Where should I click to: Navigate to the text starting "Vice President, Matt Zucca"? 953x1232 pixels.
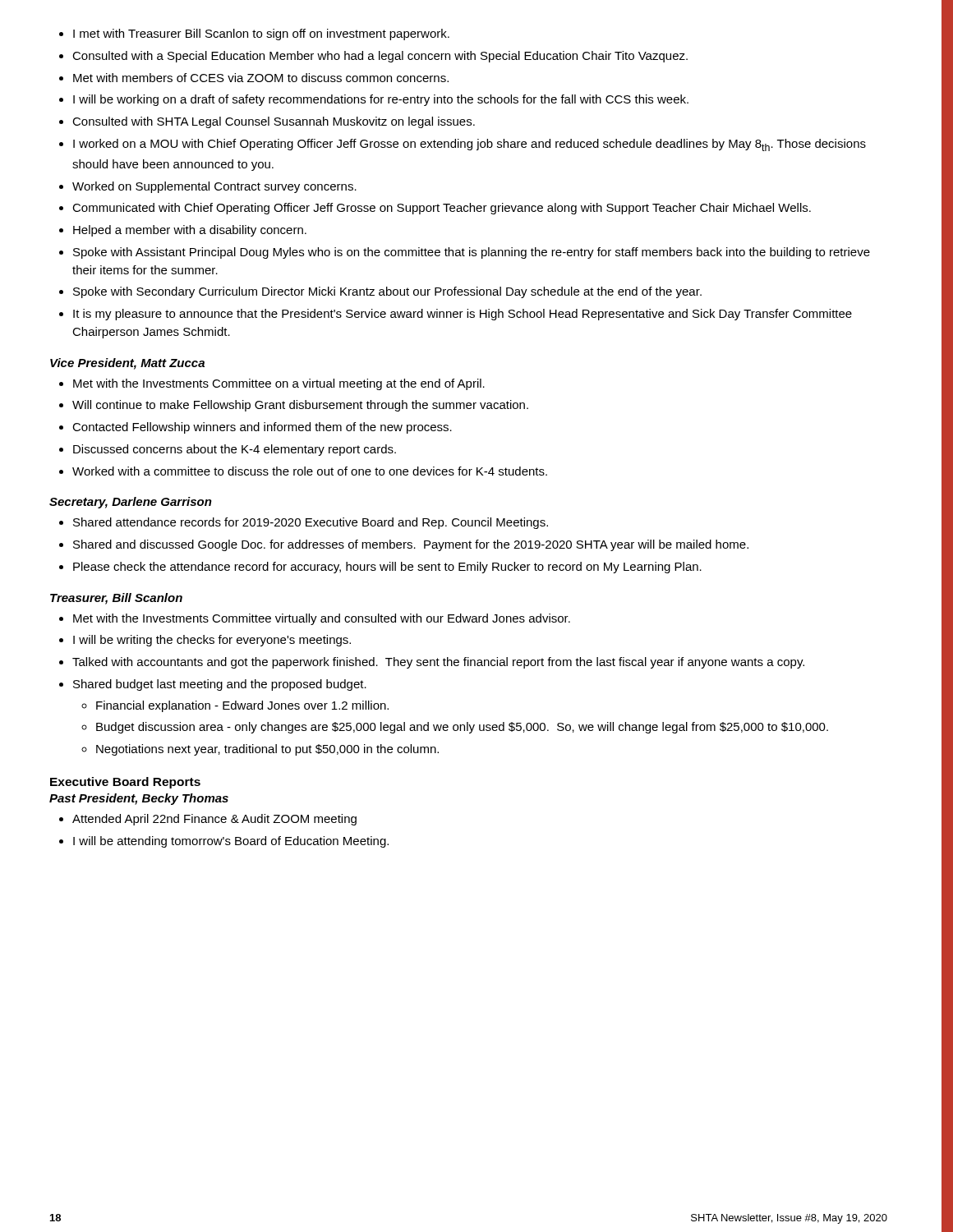tap(127, 362)
